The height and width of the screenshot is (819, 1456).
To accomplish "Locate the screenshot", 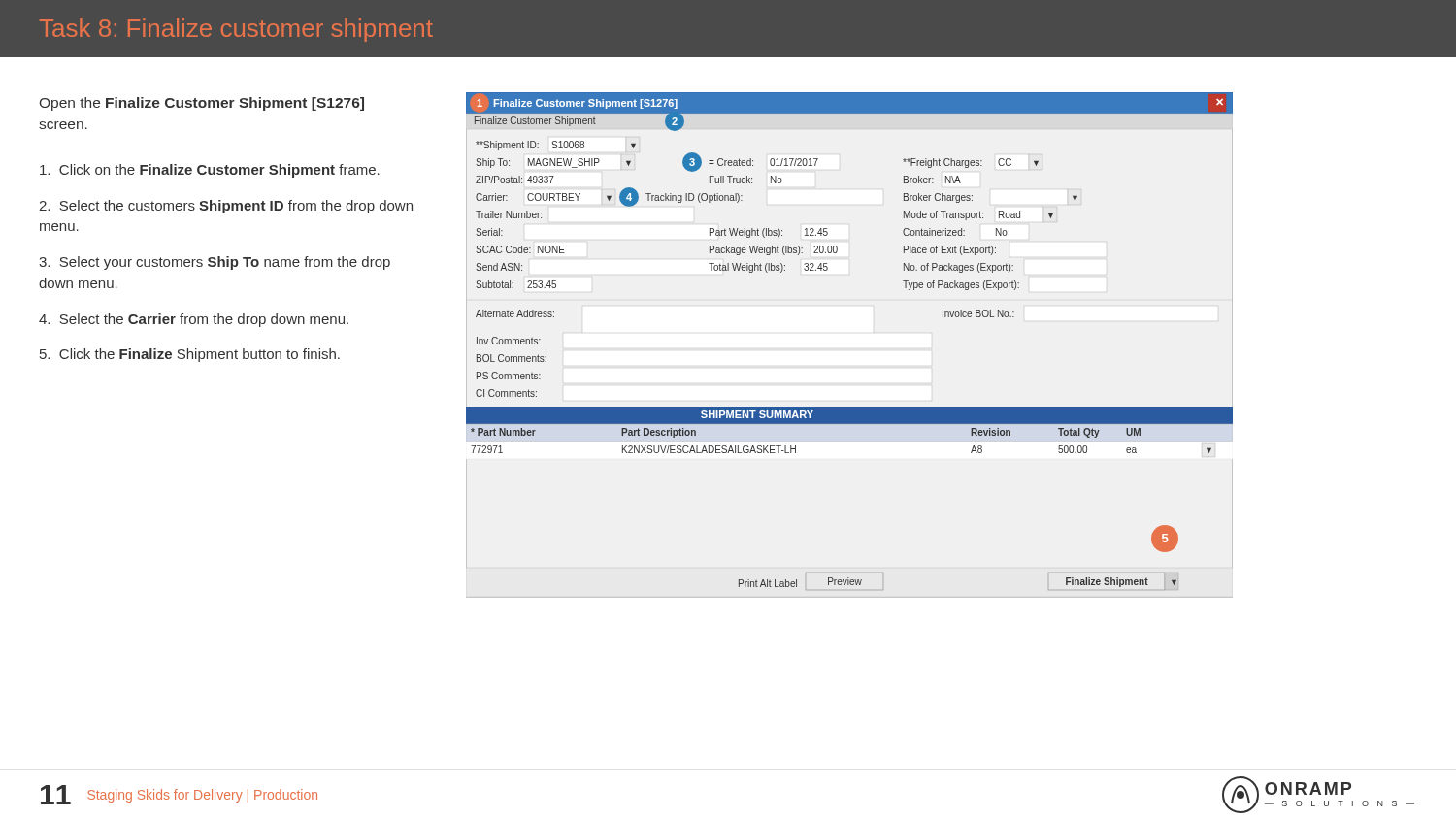I will pyautogui.click(x=942, y=349).
